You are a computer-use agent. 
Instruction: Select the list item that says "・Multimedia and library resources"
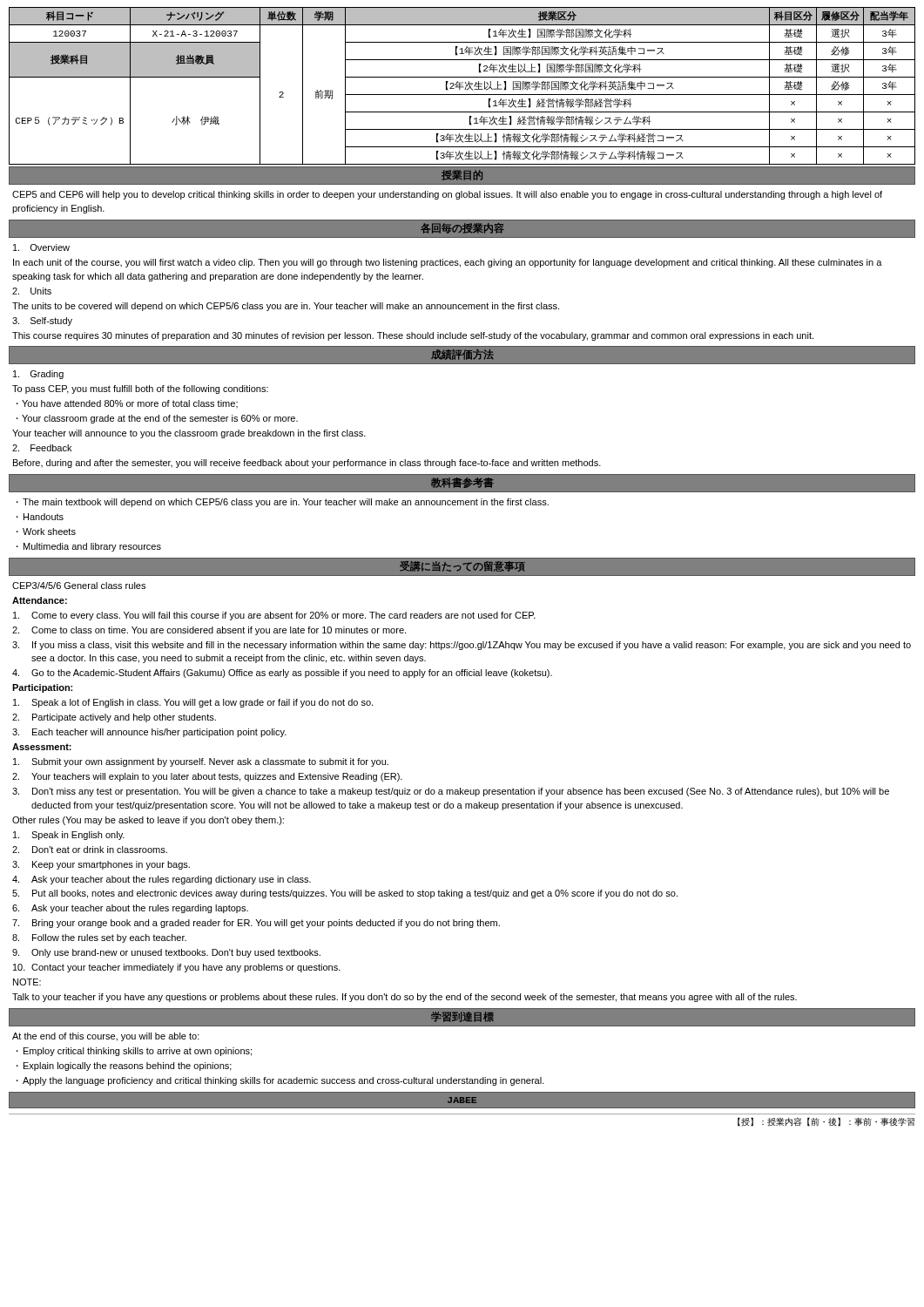tap(87, 547)
